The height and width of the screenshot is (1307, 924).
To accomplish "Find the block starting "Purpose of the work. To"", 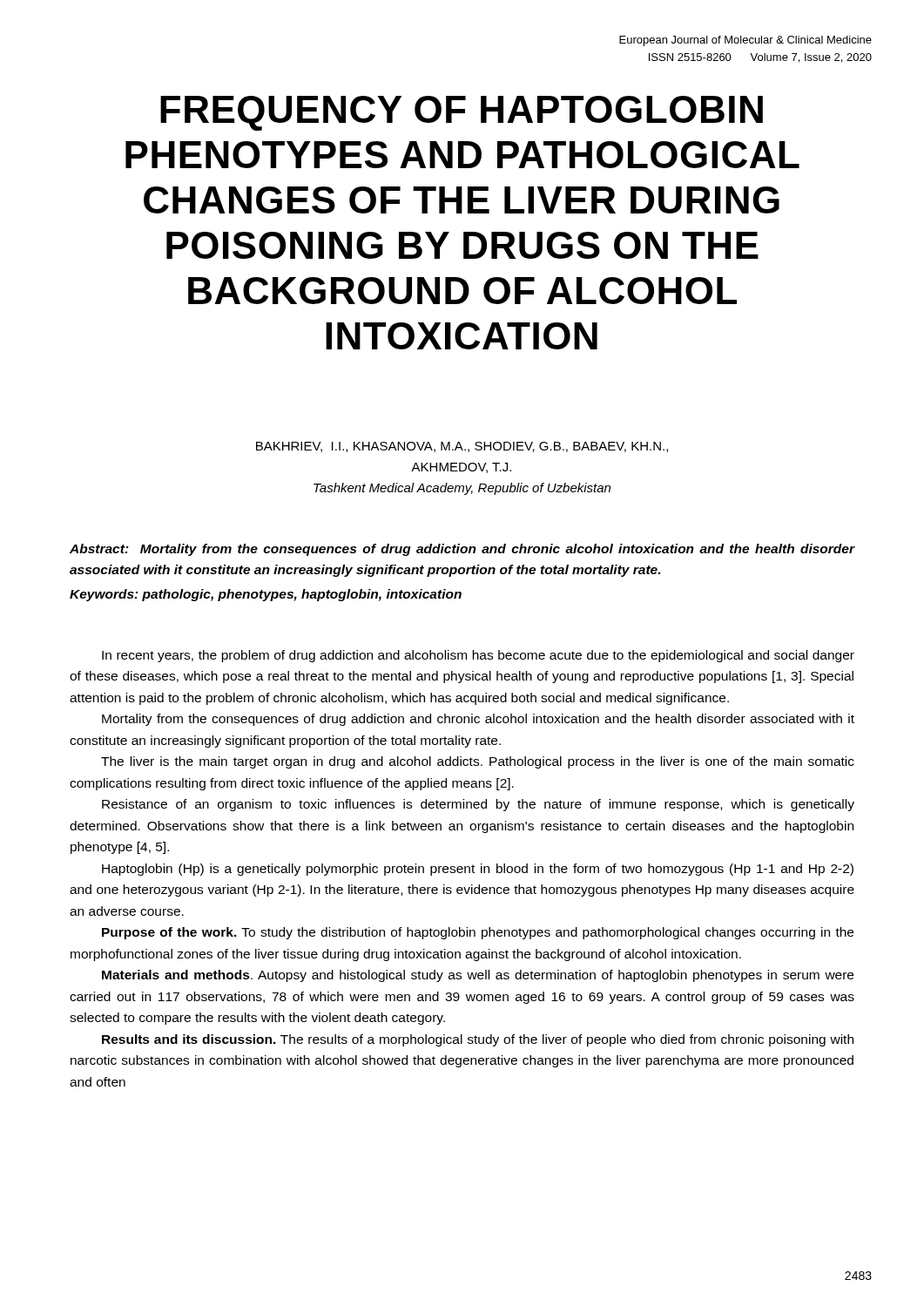I will click(x=462, y=943).
